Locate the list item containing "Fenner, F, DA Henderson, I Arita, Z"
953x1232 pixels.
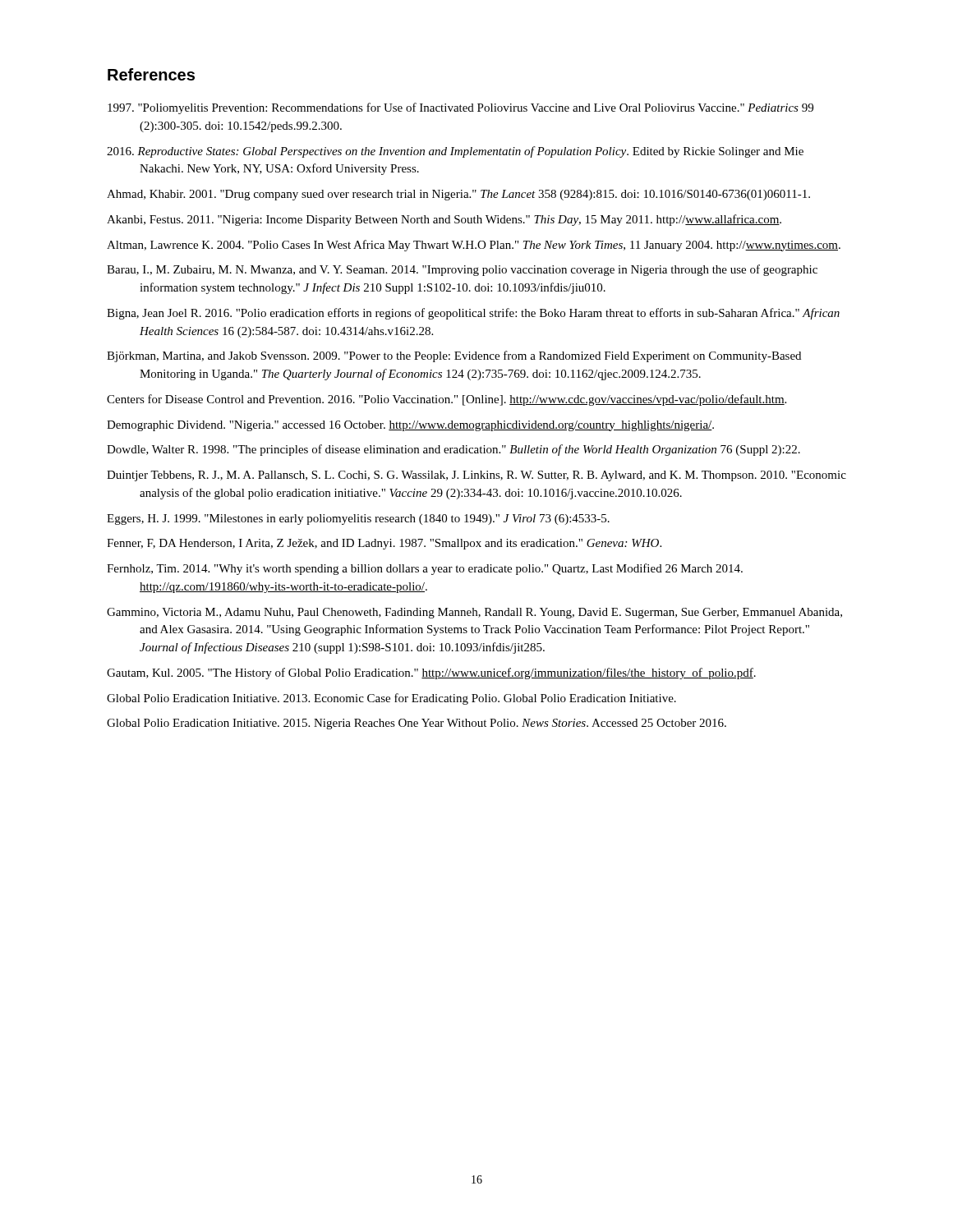[x=385, y=543]
